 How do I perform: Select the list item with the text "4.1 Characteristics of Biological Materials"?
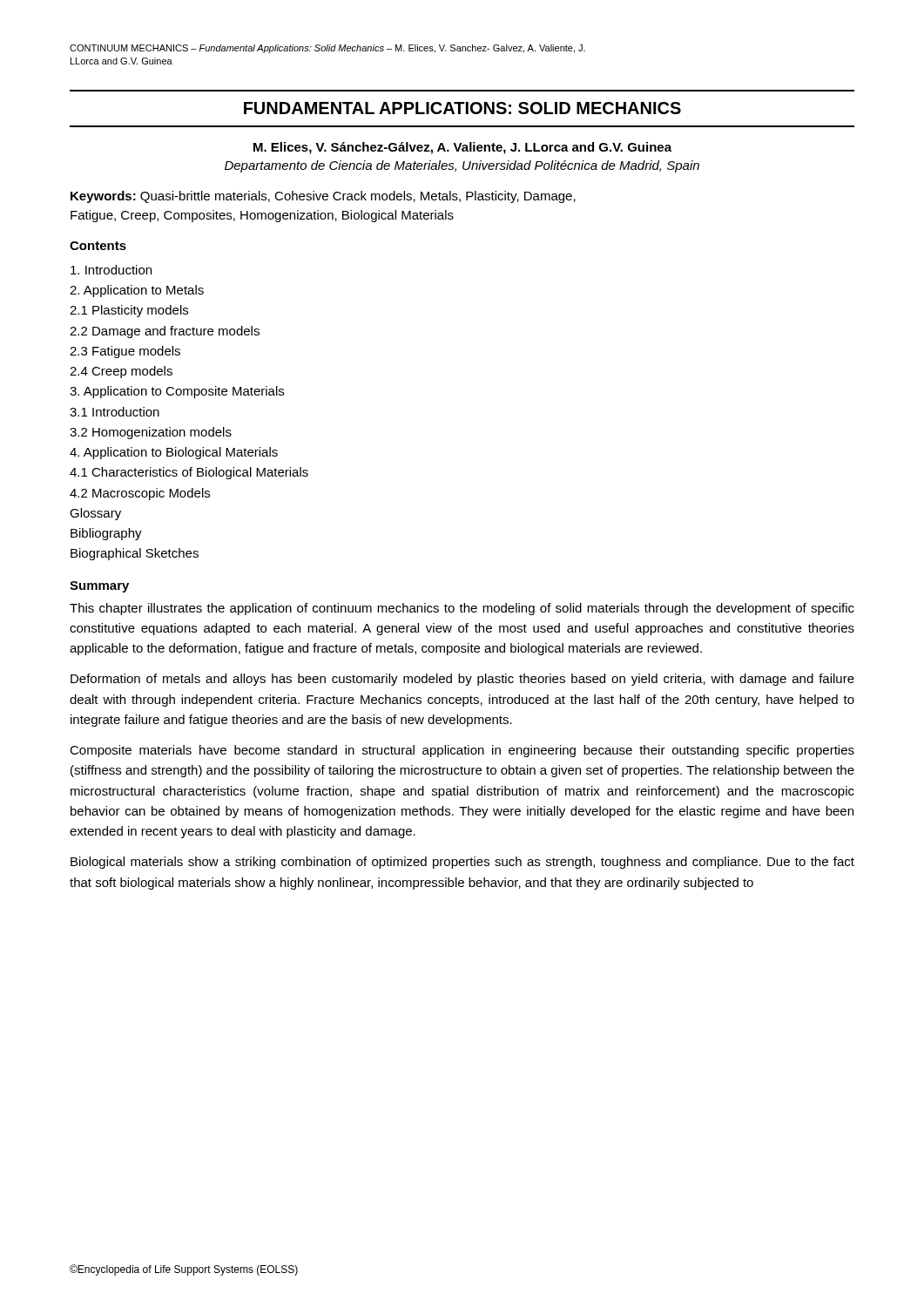[x=189, y=472]
